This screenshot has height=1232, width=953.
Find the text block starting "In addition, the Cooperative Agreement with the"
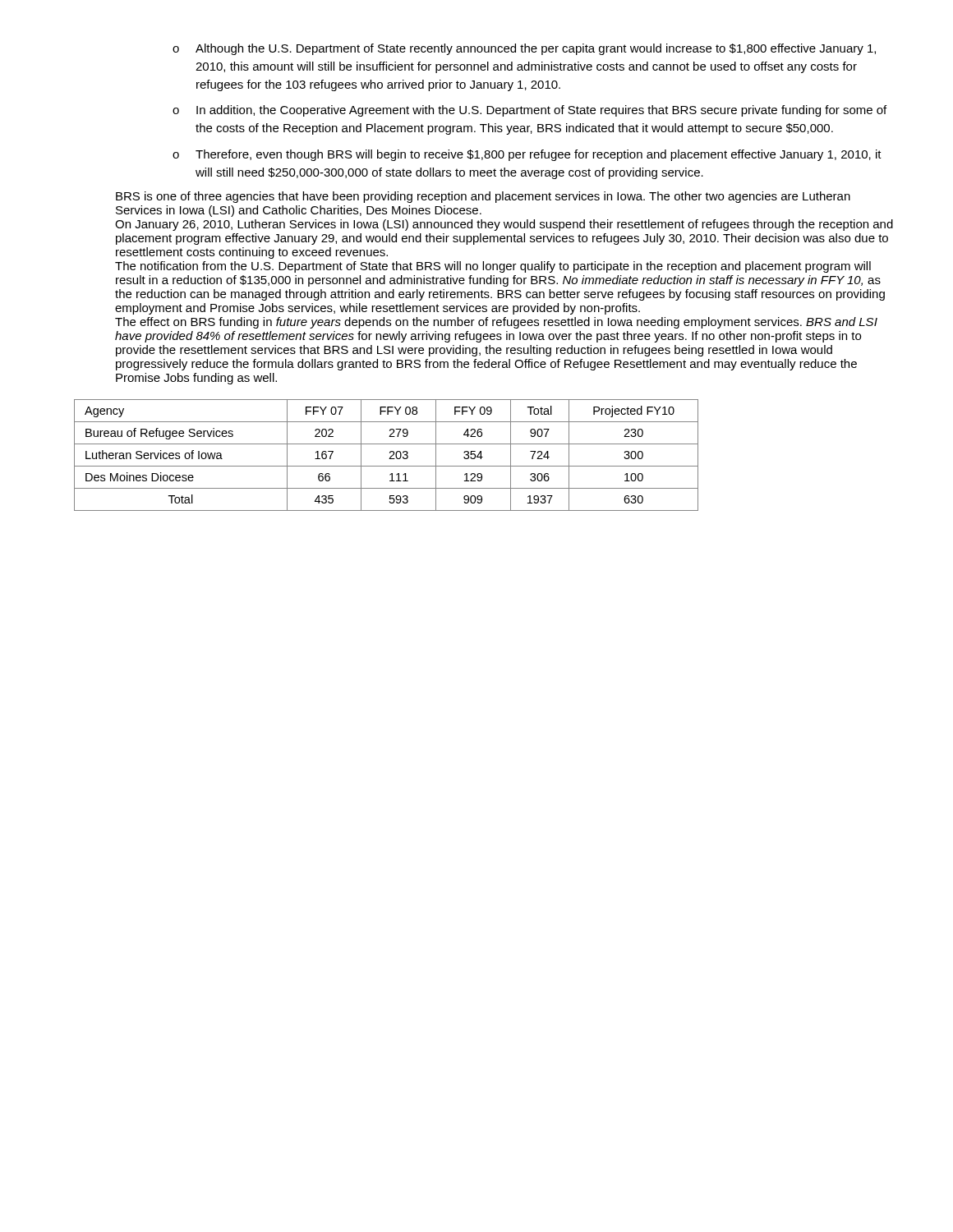click(534, 119)
